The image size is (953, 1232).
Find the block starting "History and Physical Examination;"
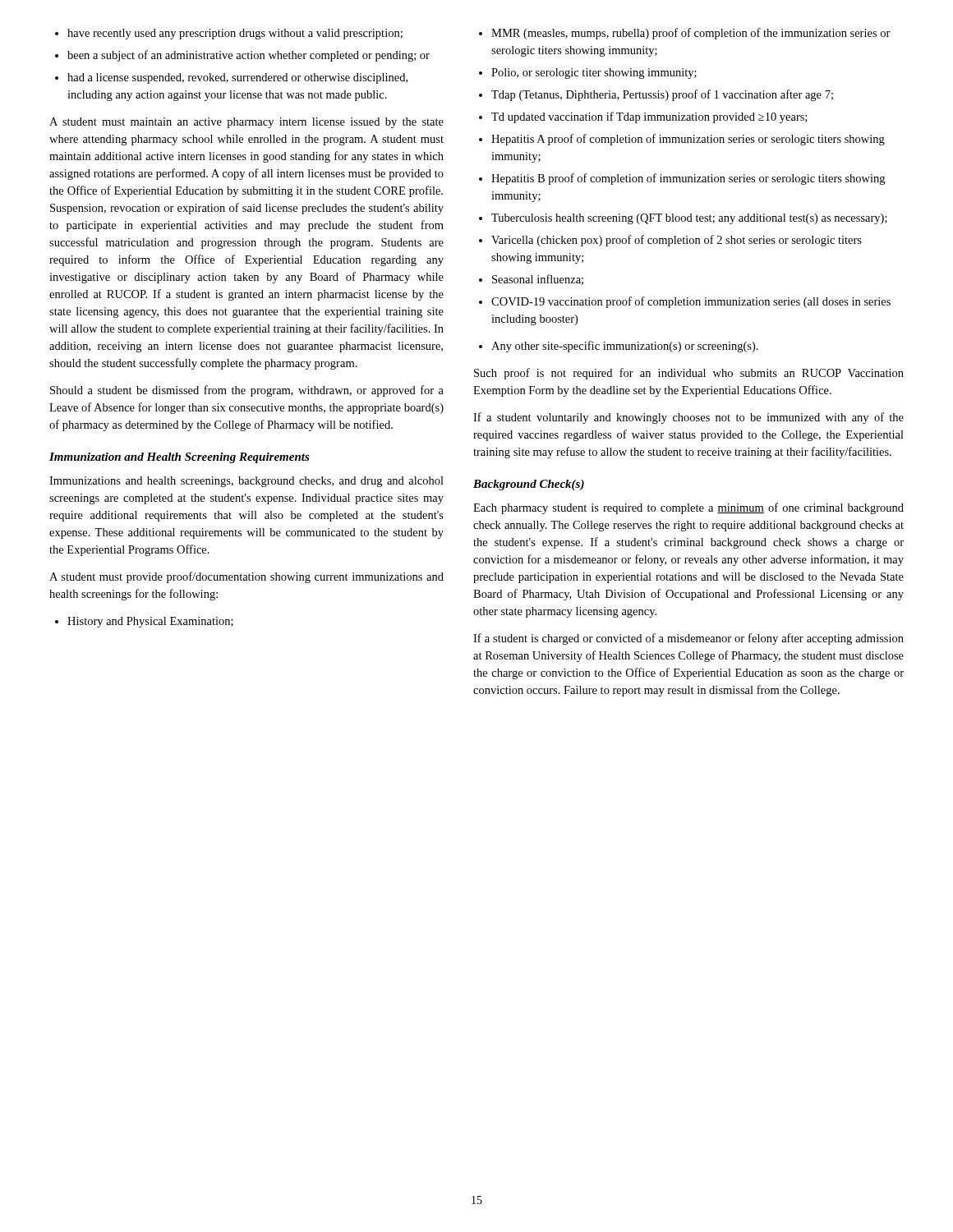pos(144,622)
